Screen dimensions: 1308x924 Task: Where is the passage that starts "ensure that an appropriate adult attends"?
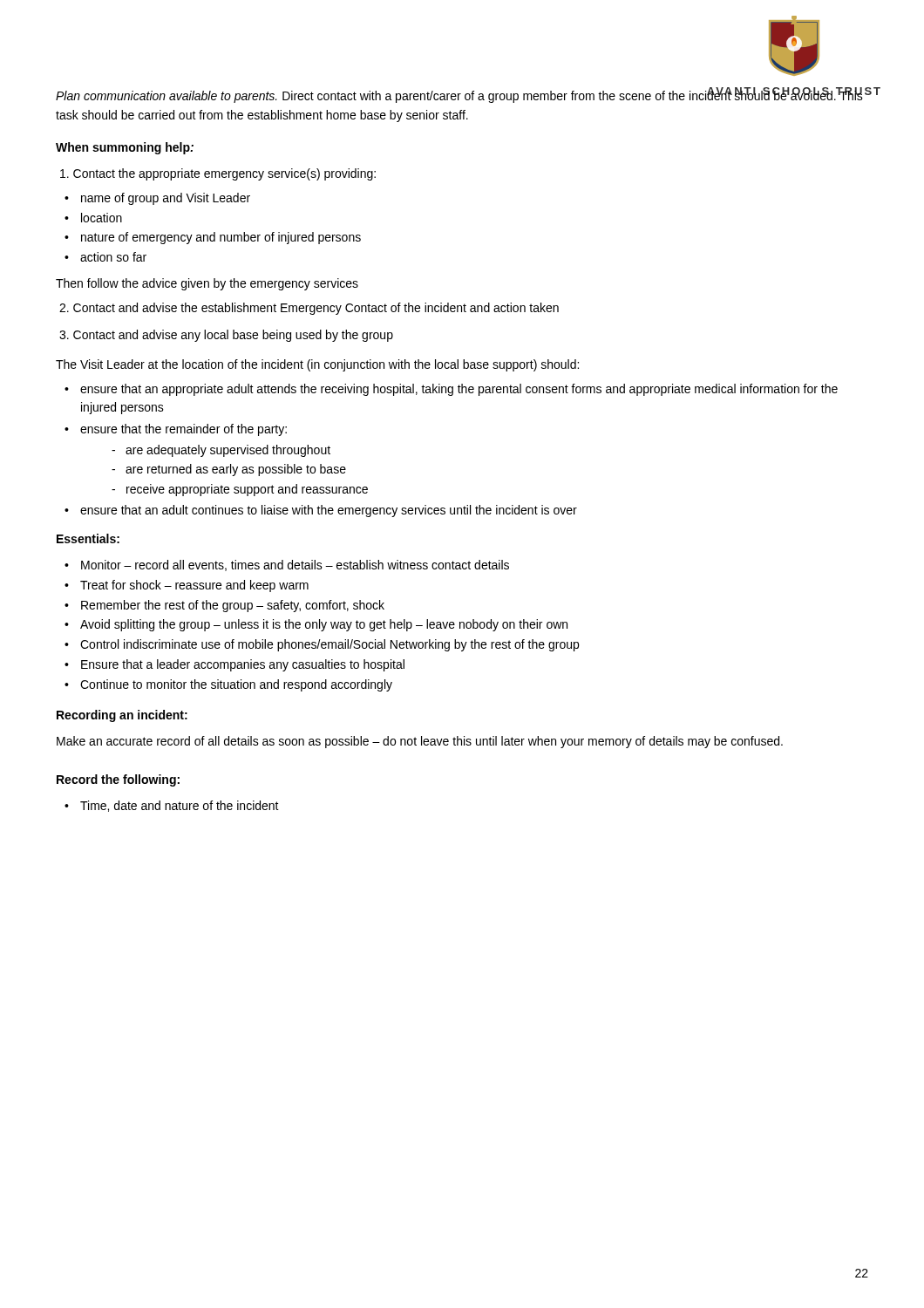pyautogui.click(x=459, y=398)
